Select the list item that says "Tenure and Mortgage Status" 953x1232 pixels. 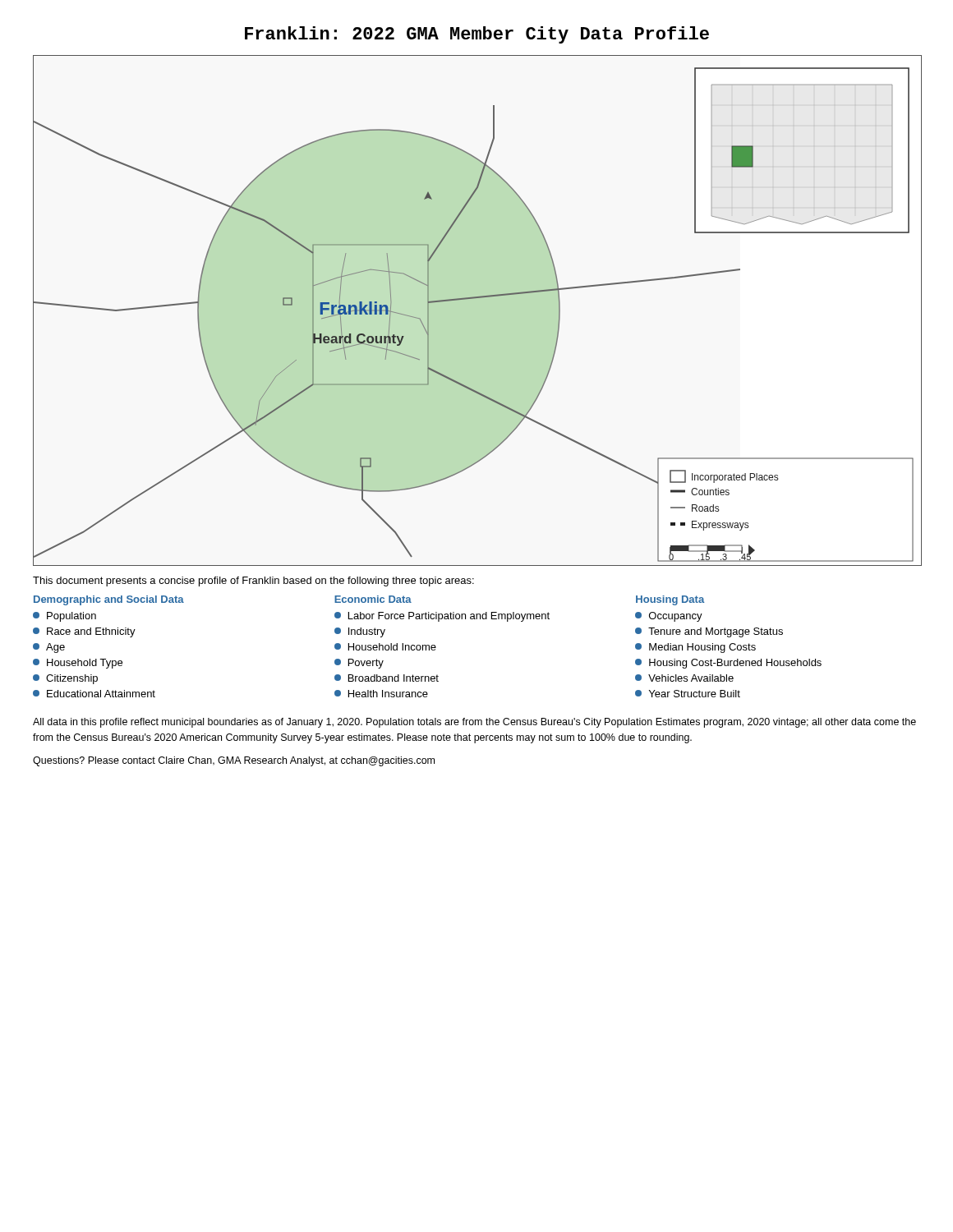[709, 631]
